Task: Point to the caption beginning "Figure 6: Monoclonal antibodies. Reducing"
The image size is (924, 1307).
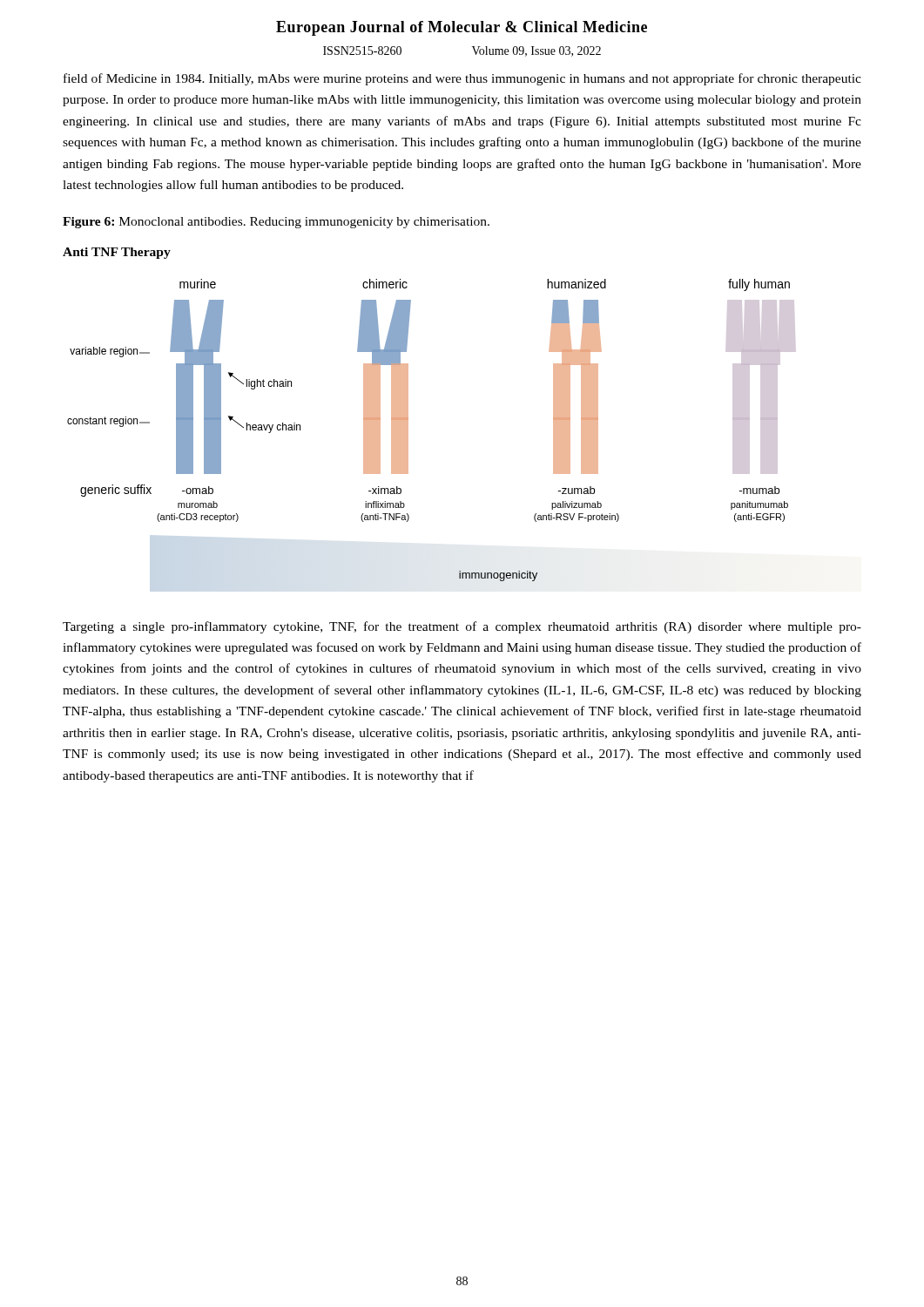Action: click(276, 221)
